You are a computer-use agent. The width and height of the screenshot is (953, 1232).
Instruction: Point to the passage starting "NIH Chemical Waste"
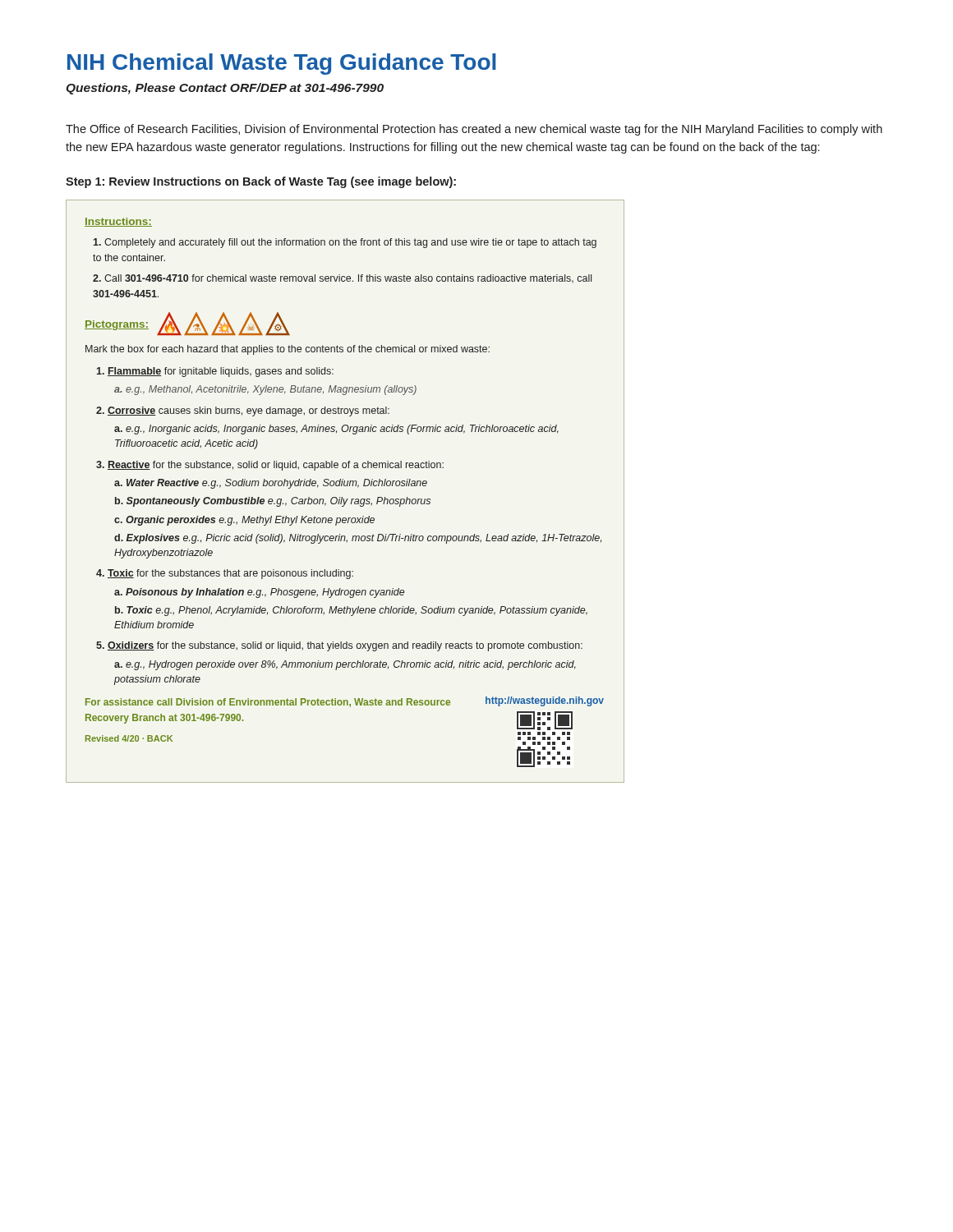click(282, 62)
